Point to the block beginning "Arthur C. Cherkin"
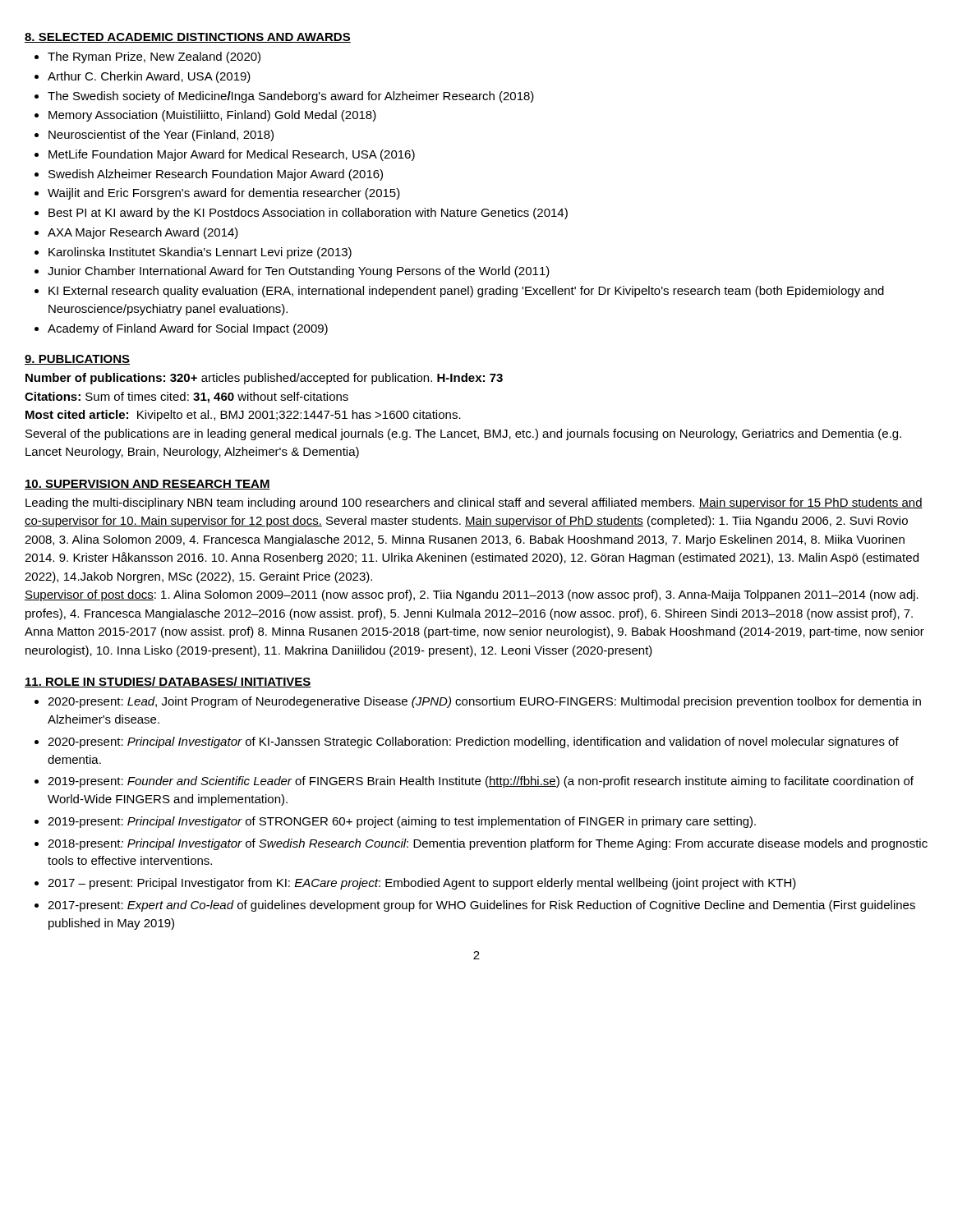The width and height of the screenshot is (953, 1232). tap(149, 76)
